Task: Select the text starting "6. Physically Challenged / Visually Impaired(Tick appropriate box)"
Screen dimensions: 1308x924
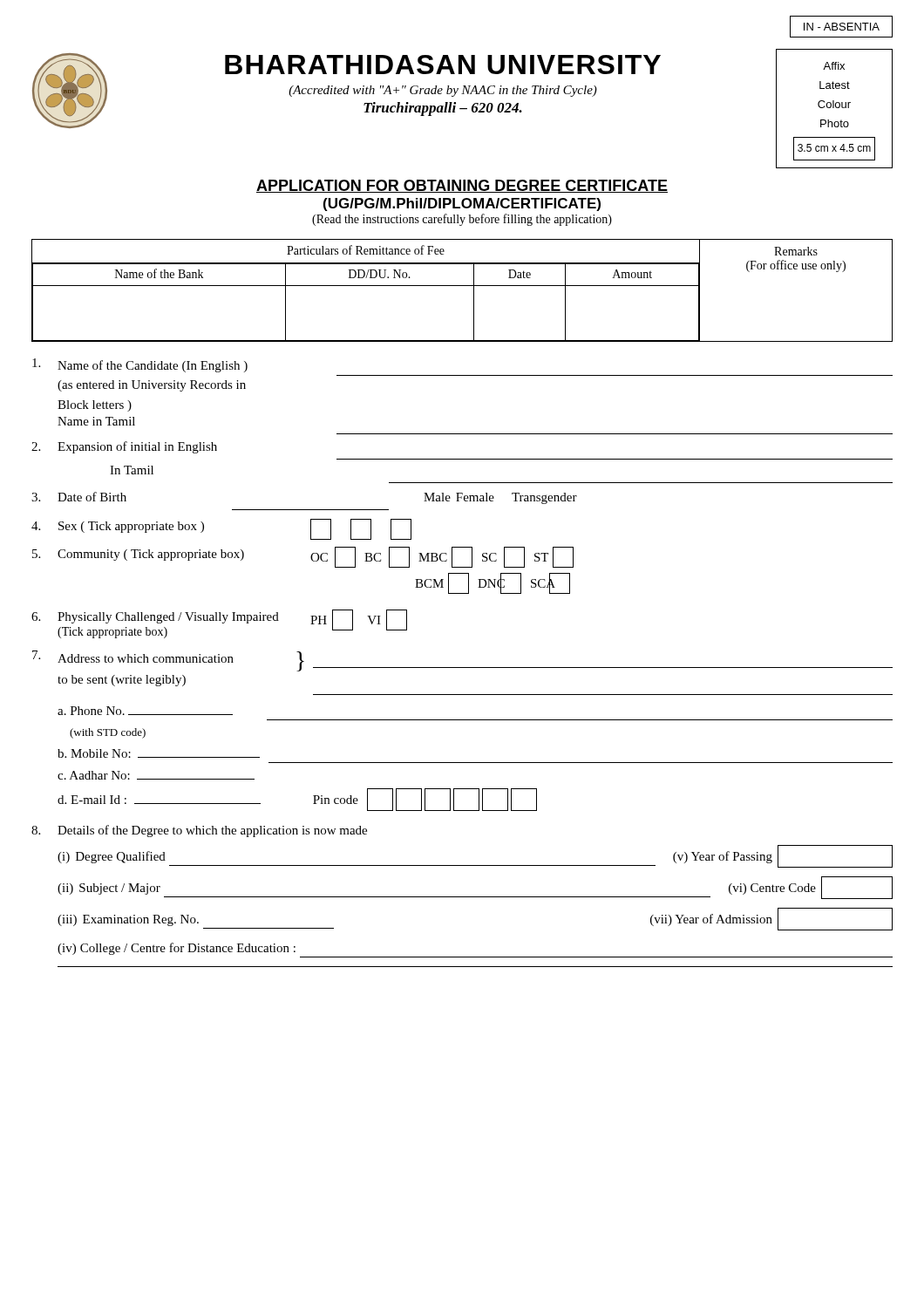Action: point(219,625)
